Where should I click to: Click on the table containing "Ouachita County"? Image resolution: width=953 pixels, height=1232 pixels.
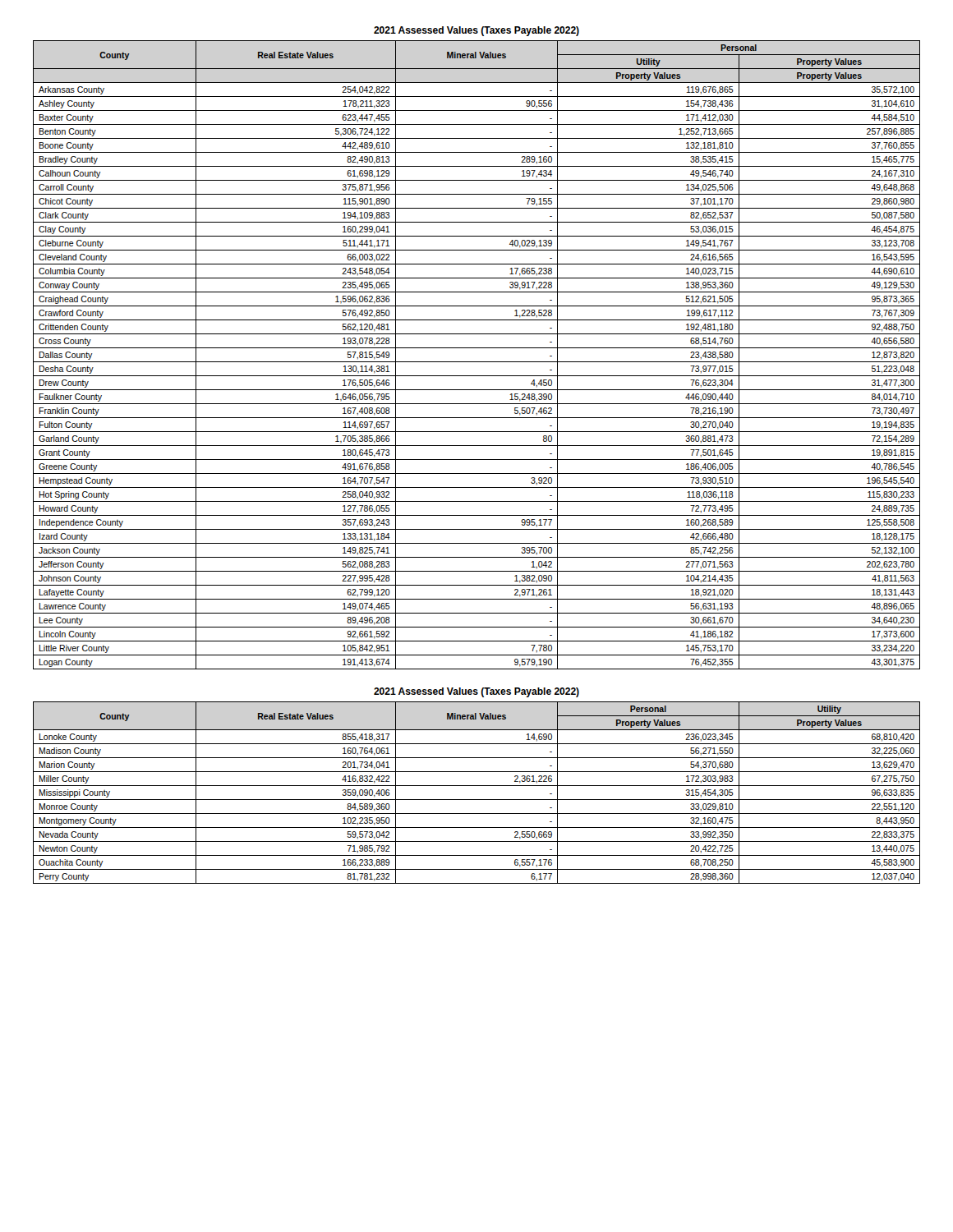(x=476, y=793)
